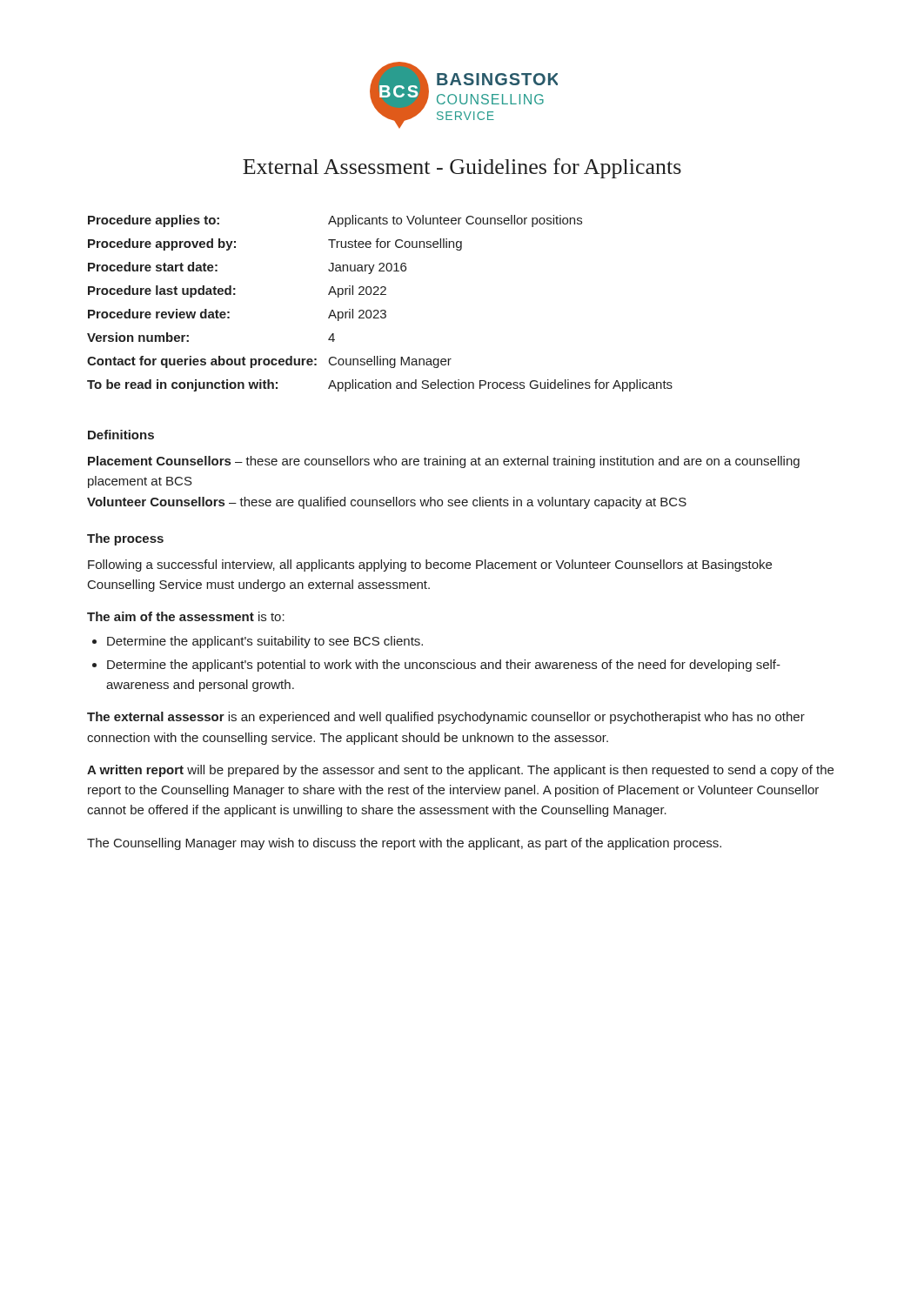Select the table that reads "Contact for queries"
This screenshot has height=1305, width=924.
coord(462,302)
